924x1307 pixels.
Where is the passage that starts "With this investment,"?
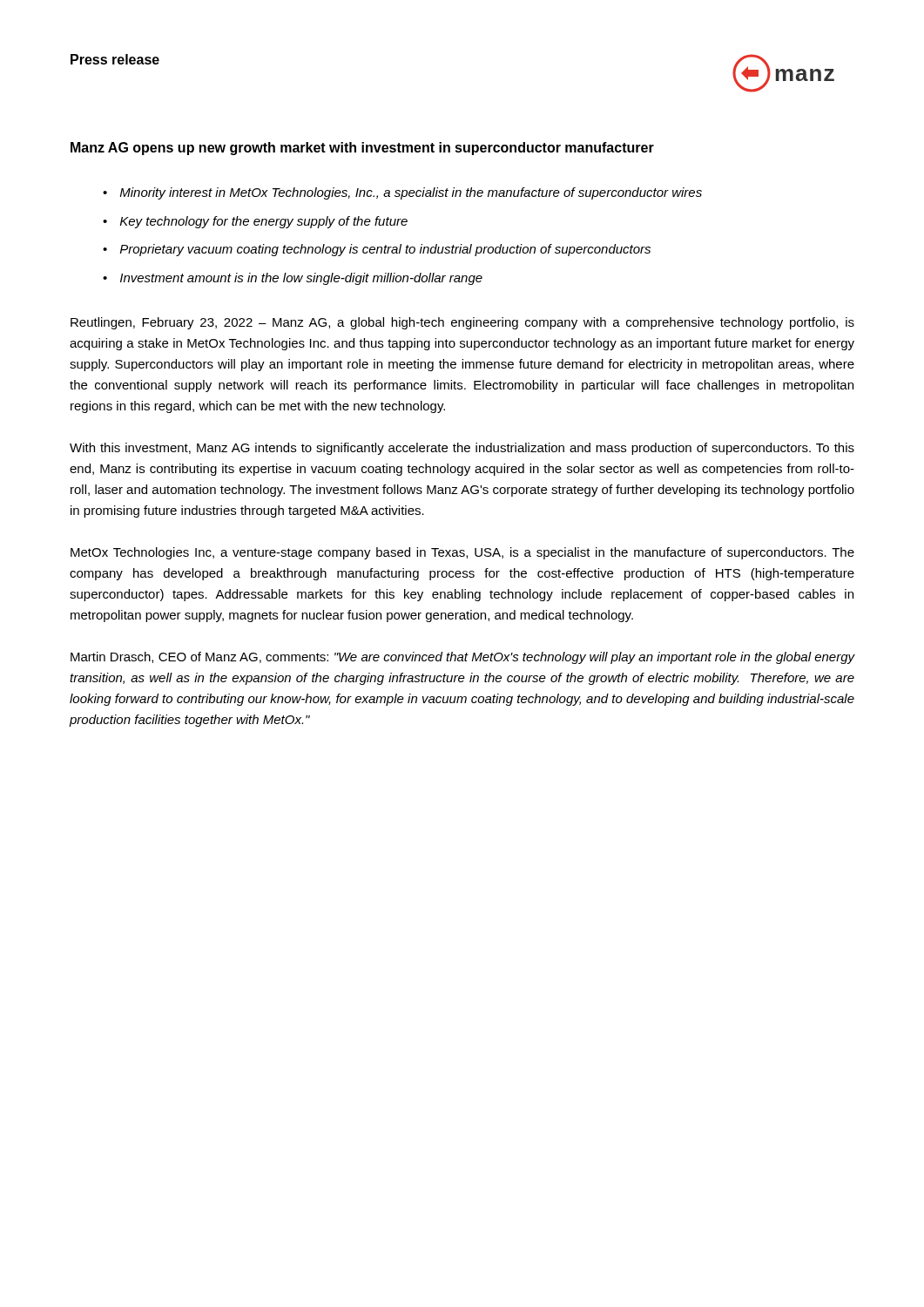462,479
